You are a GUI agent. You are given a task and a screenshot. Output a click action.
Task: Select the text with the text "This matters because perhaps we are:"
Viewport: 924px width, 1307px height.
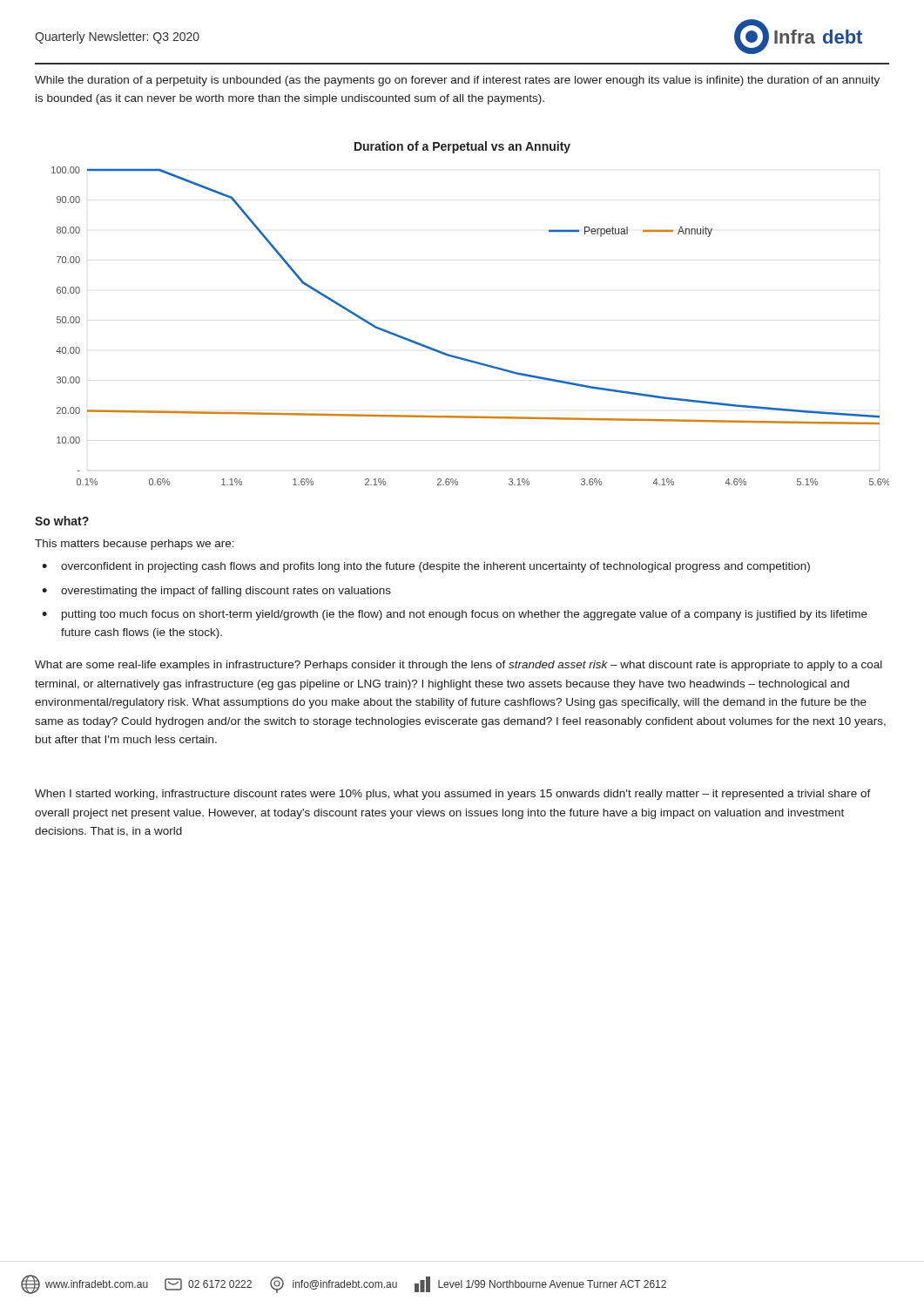click(x=135, y=543)
